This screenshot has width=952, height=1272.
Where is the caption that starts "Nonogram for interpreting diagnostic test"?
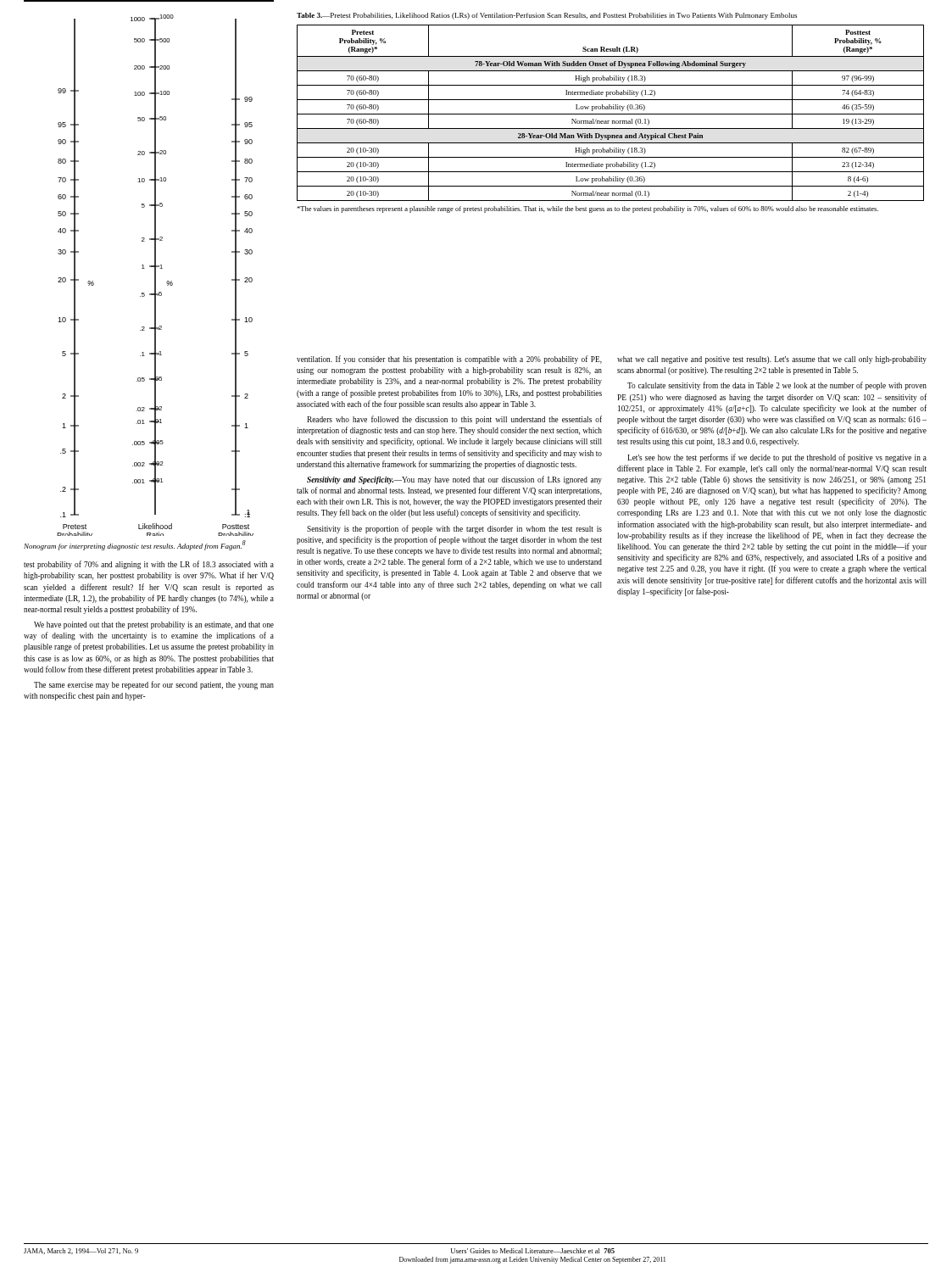tap(135, 545)
